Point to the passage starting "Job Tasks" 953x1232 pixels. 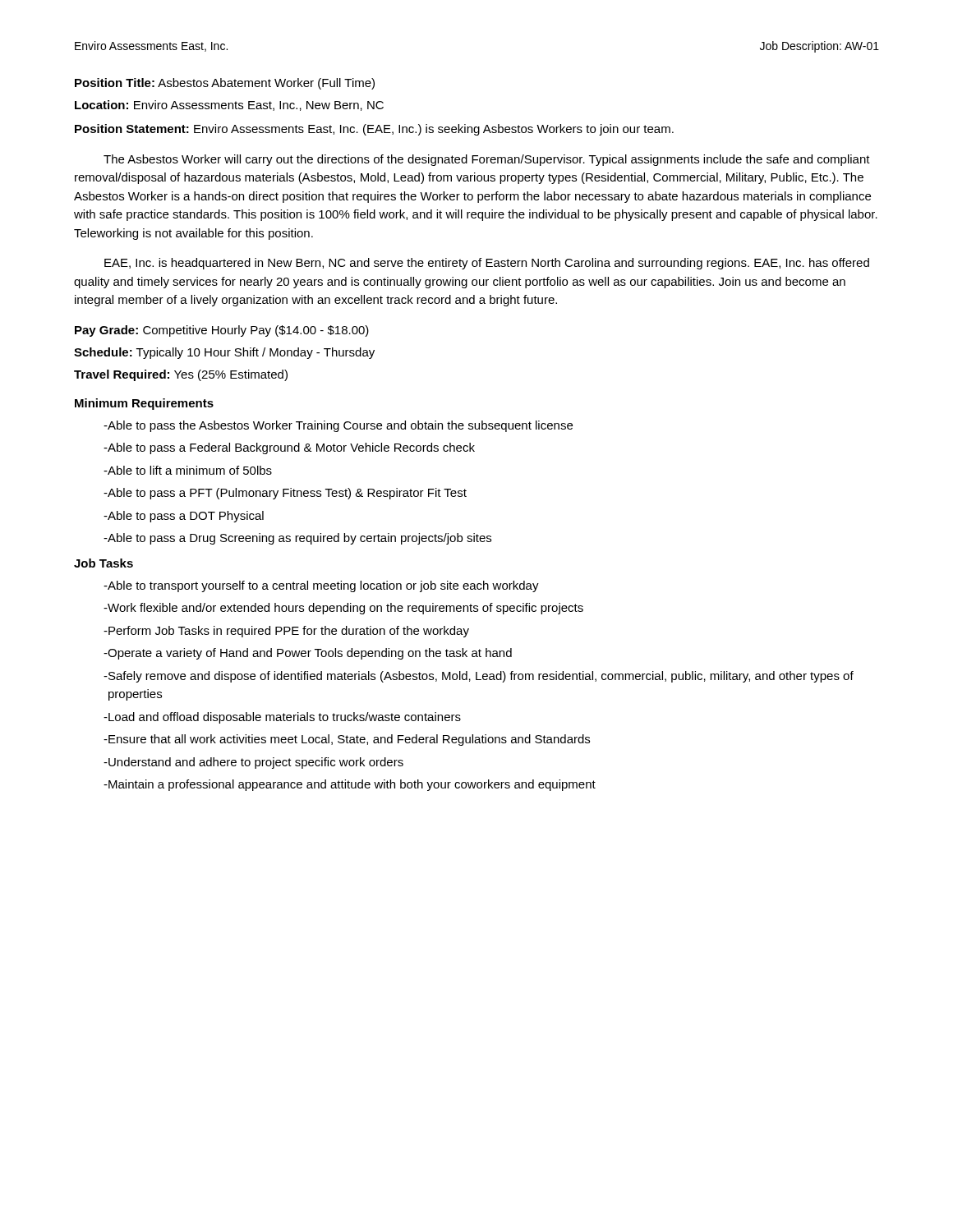pos(104,563)
